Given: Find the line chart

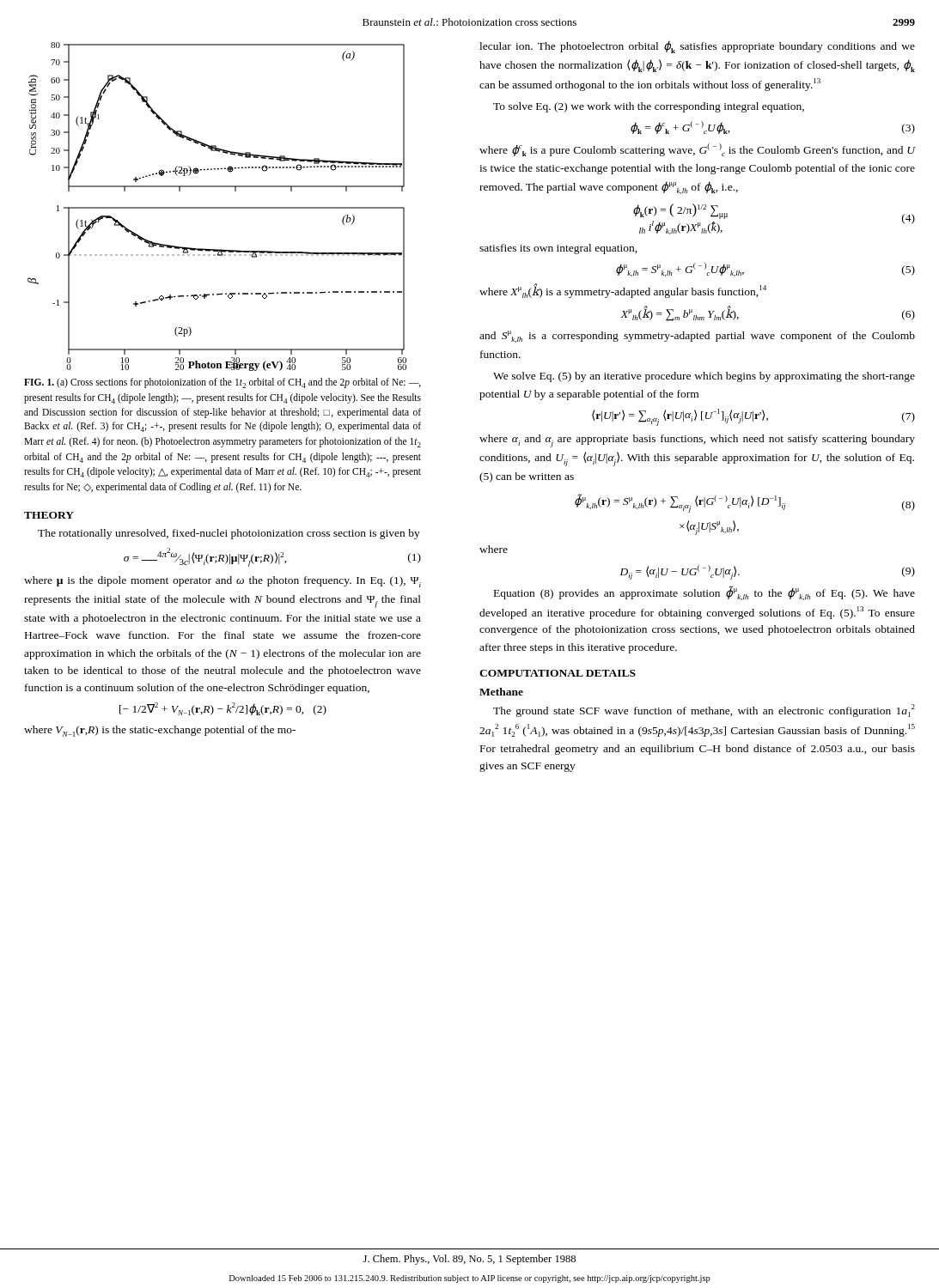Looking at the screenshot, I should click(x=222, y=205).
